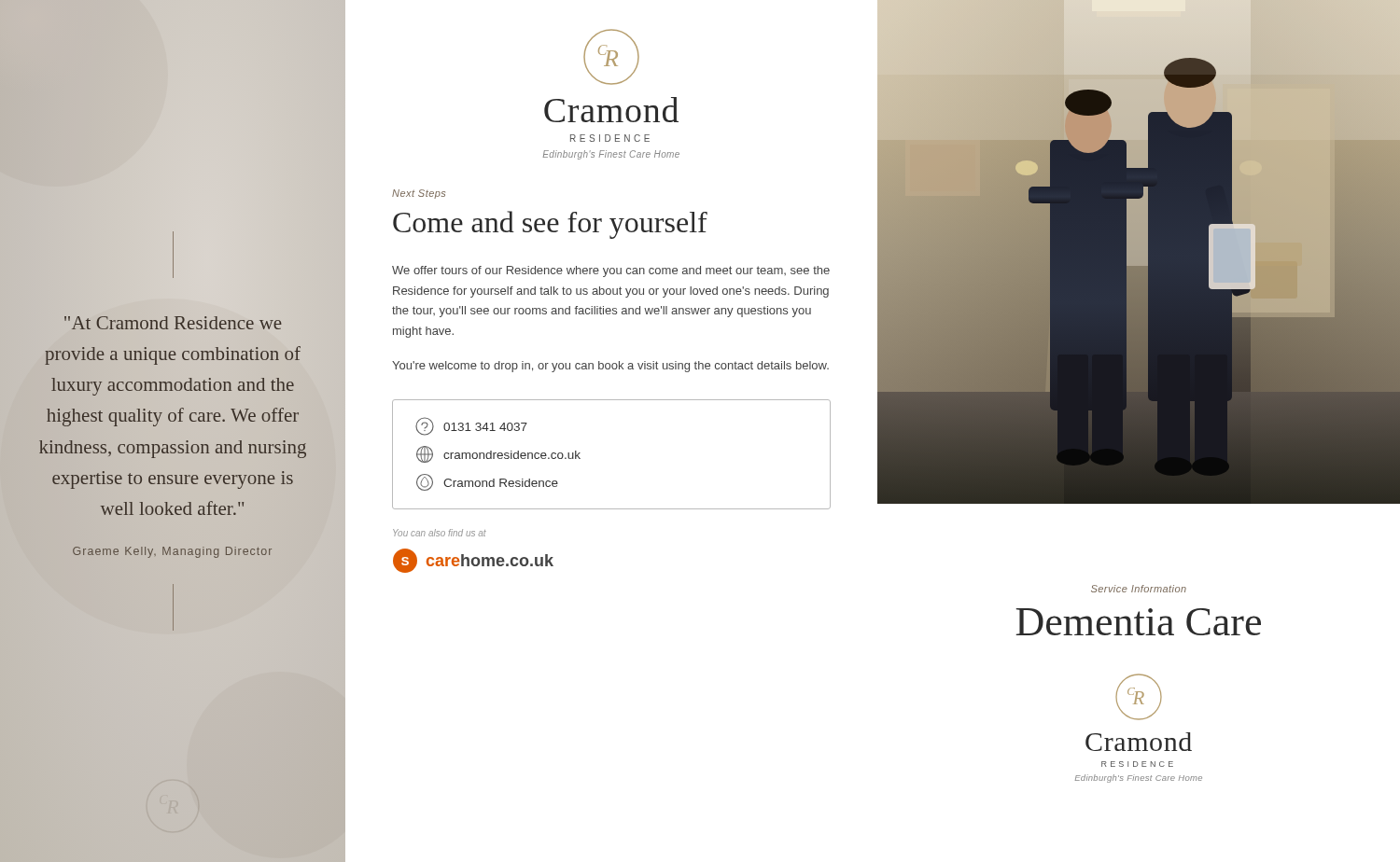Where does it say "Come and see for yourself"?
This screenshot has width=1400, height=862.
550,222
